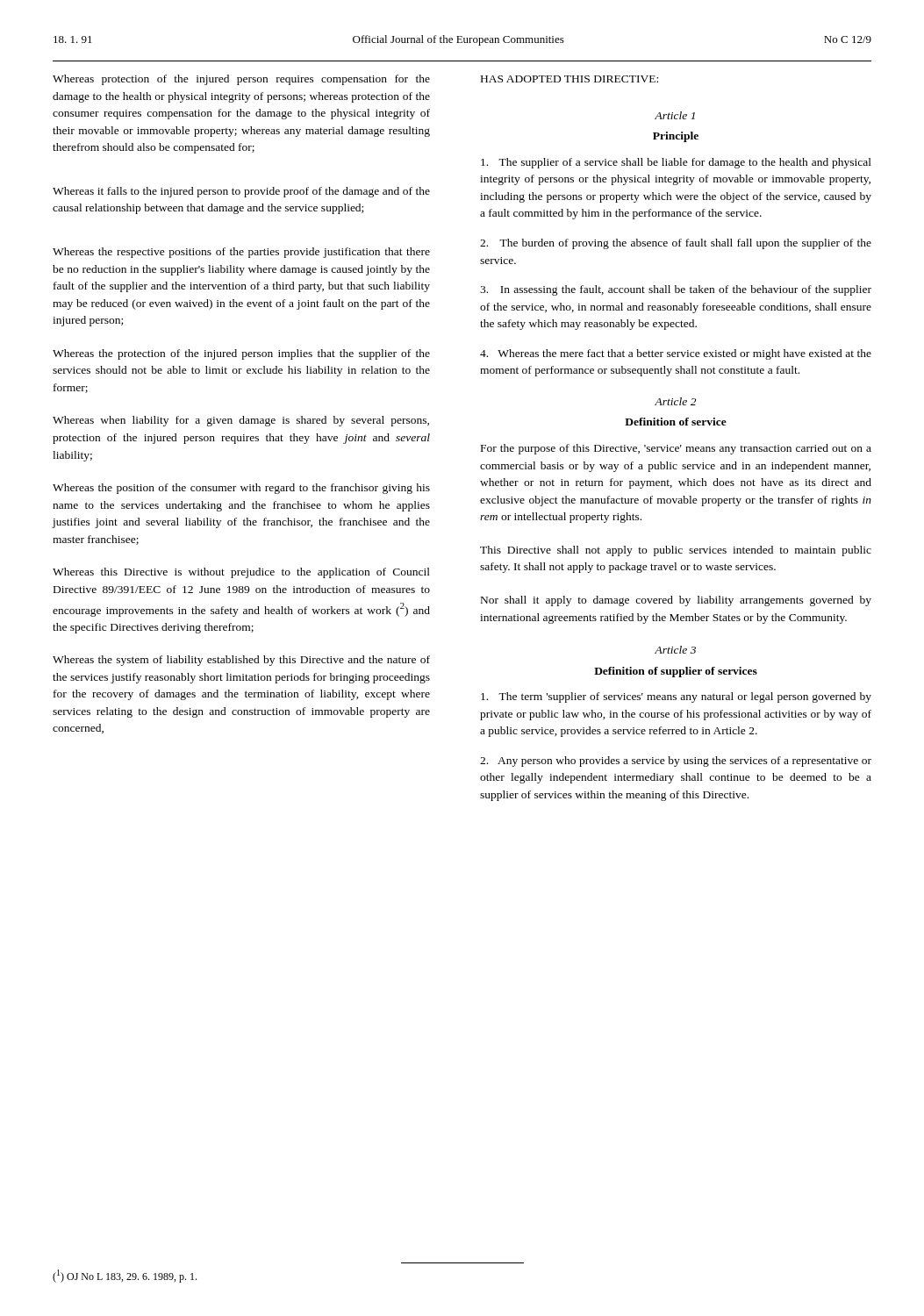Locate the block starting "Whereas when liability for a given"
924x1316 pixels.
coord(241,437)
